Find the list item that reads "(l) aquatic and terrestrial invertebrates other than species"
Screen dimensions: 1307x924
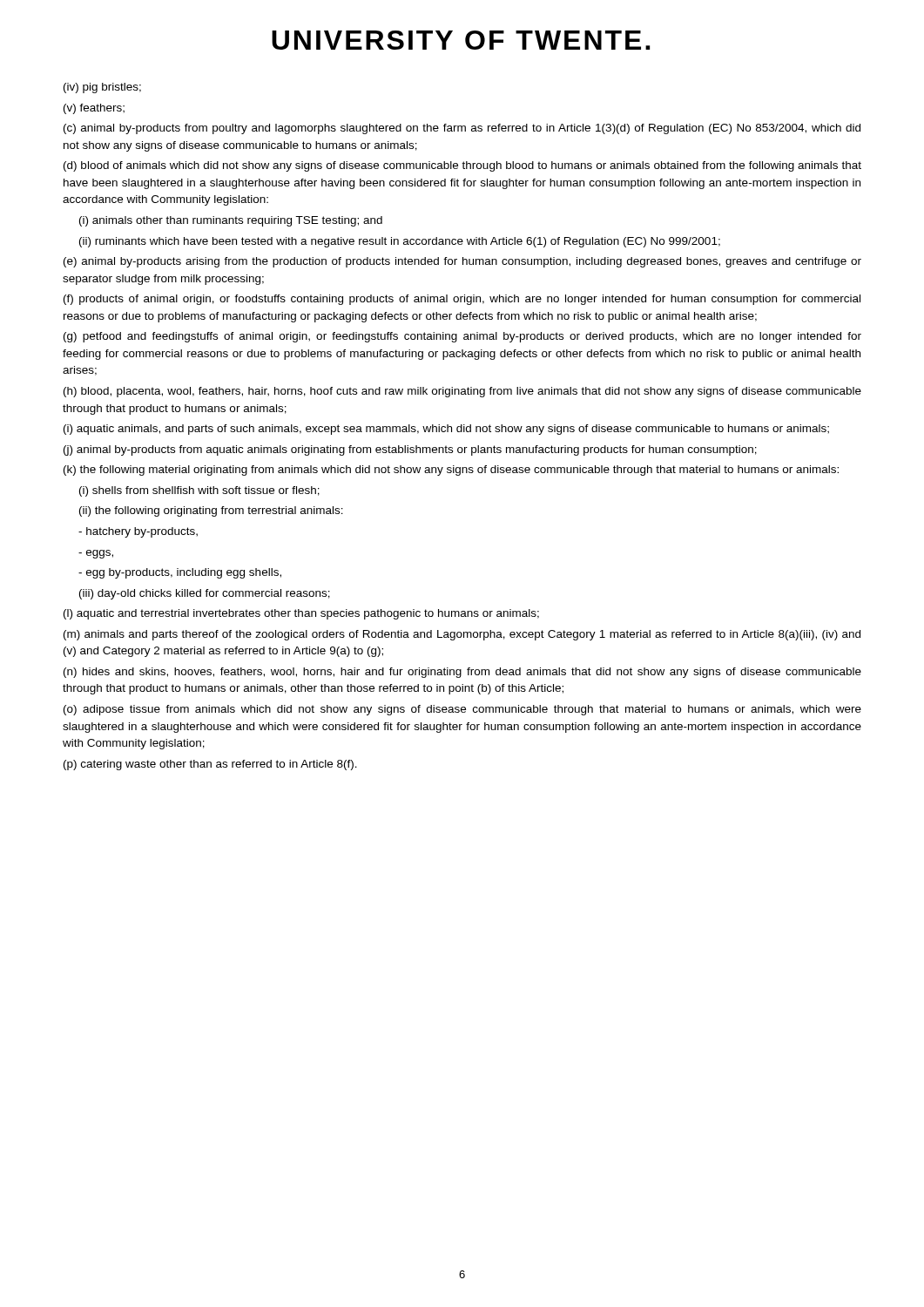pos(462,613)
